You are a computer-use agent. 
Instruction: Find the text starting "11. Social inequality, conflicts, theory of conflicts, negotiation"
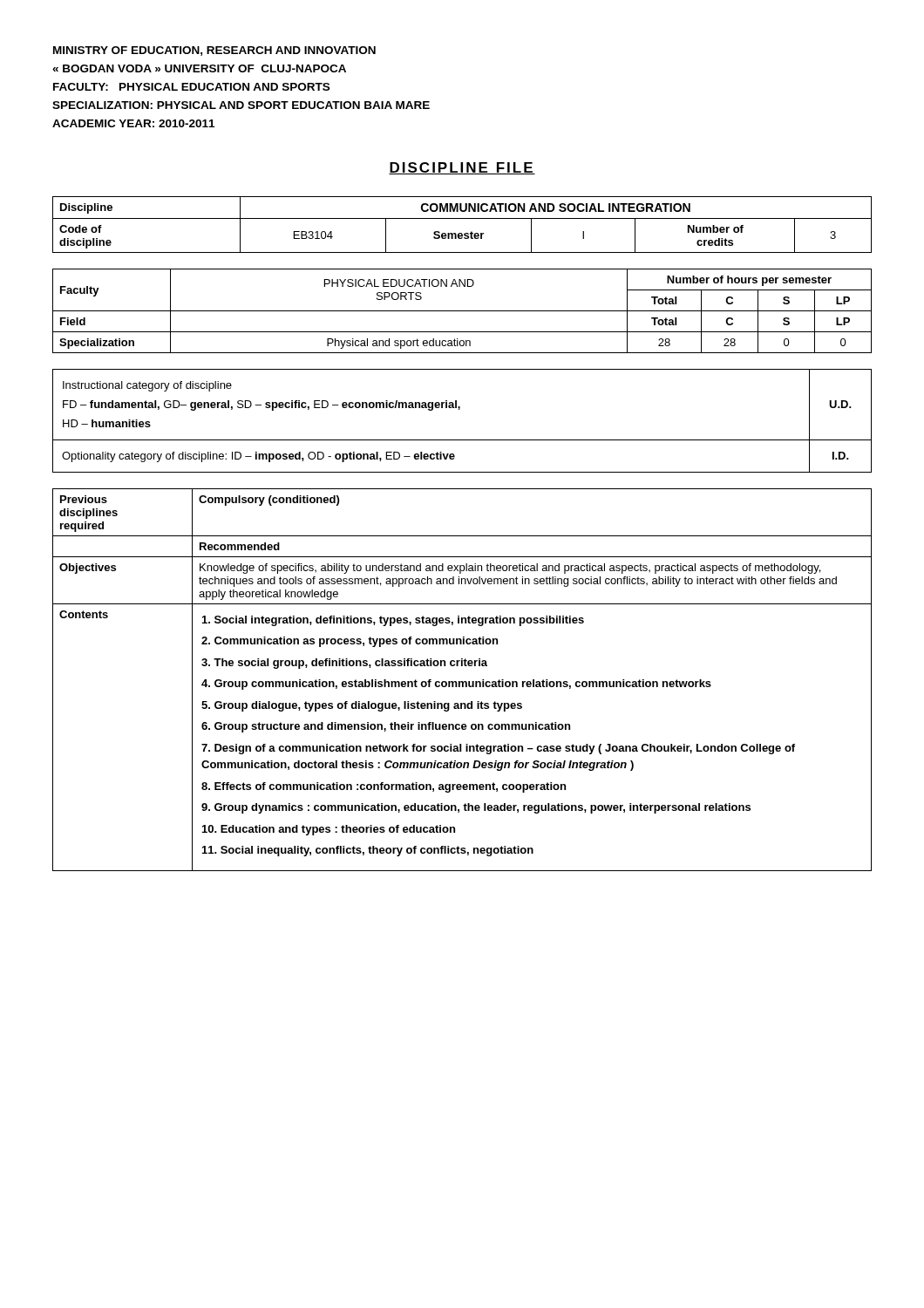pyautogui.click(x=367, y=850)
